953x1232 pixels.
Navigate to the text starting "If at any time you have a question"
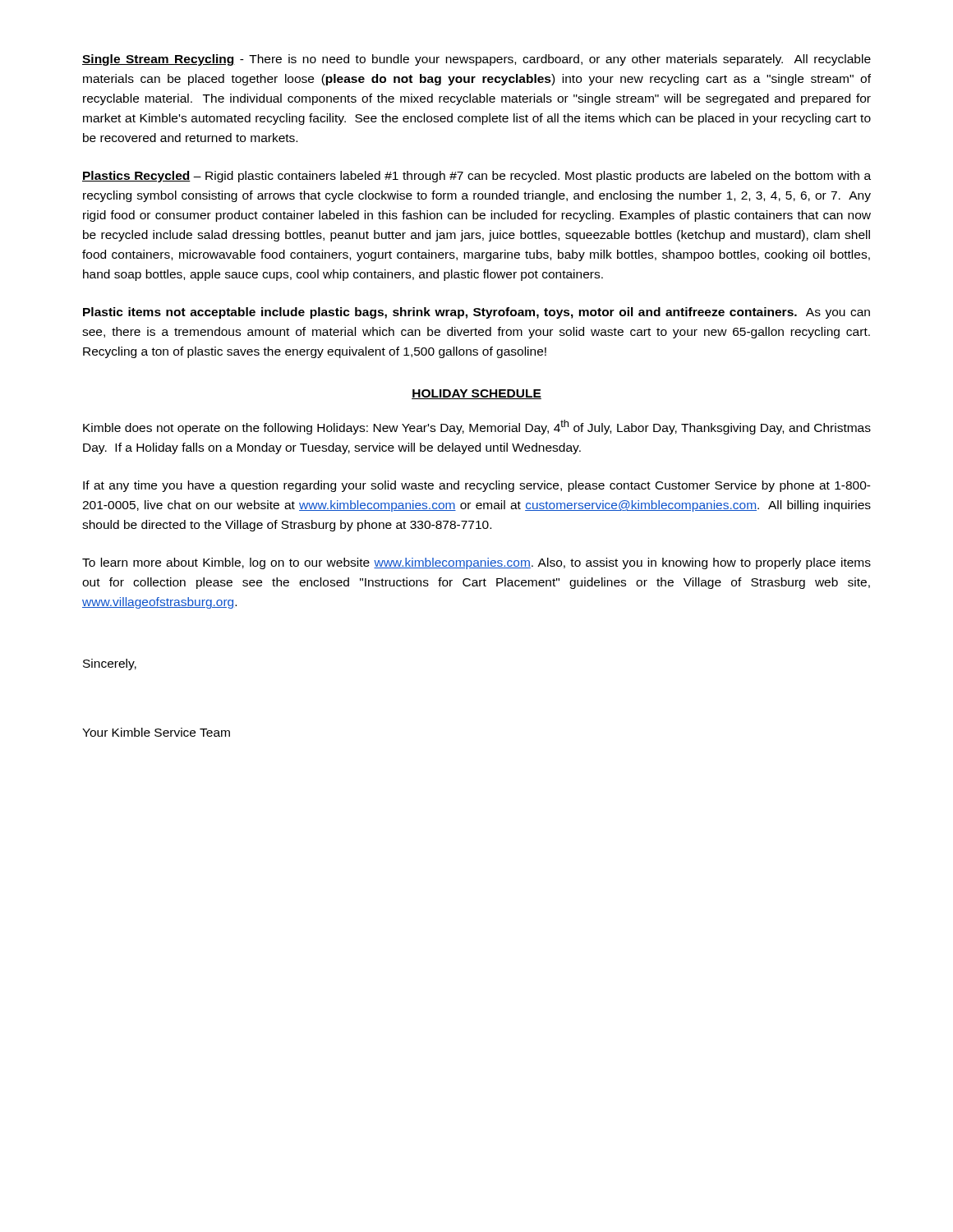(x=476, y=505)
